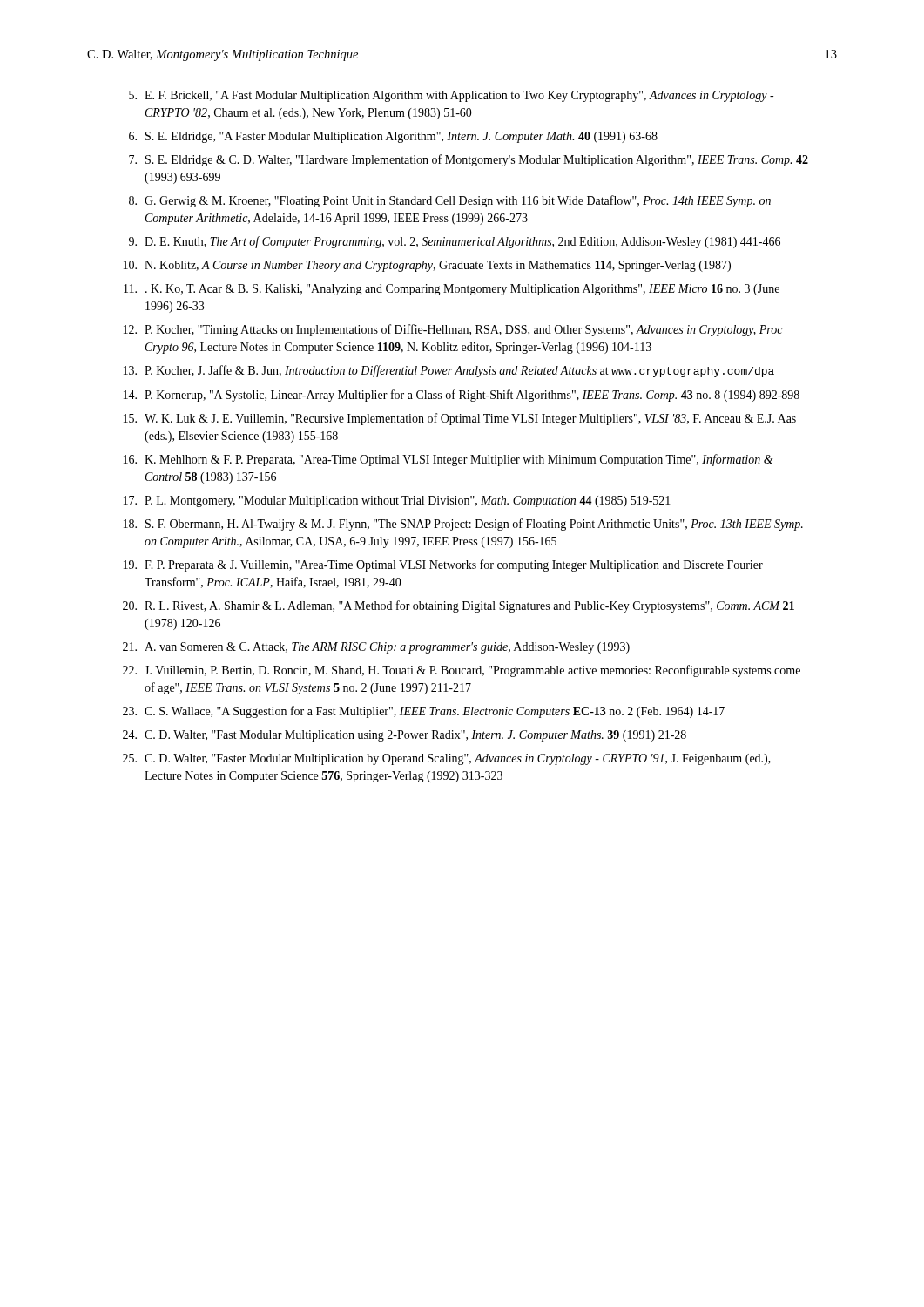The image size is (924, 1307).
Task: Locate the block of text that opens with "19. F. P. Preparata & J."
Action: coord(462,574)
